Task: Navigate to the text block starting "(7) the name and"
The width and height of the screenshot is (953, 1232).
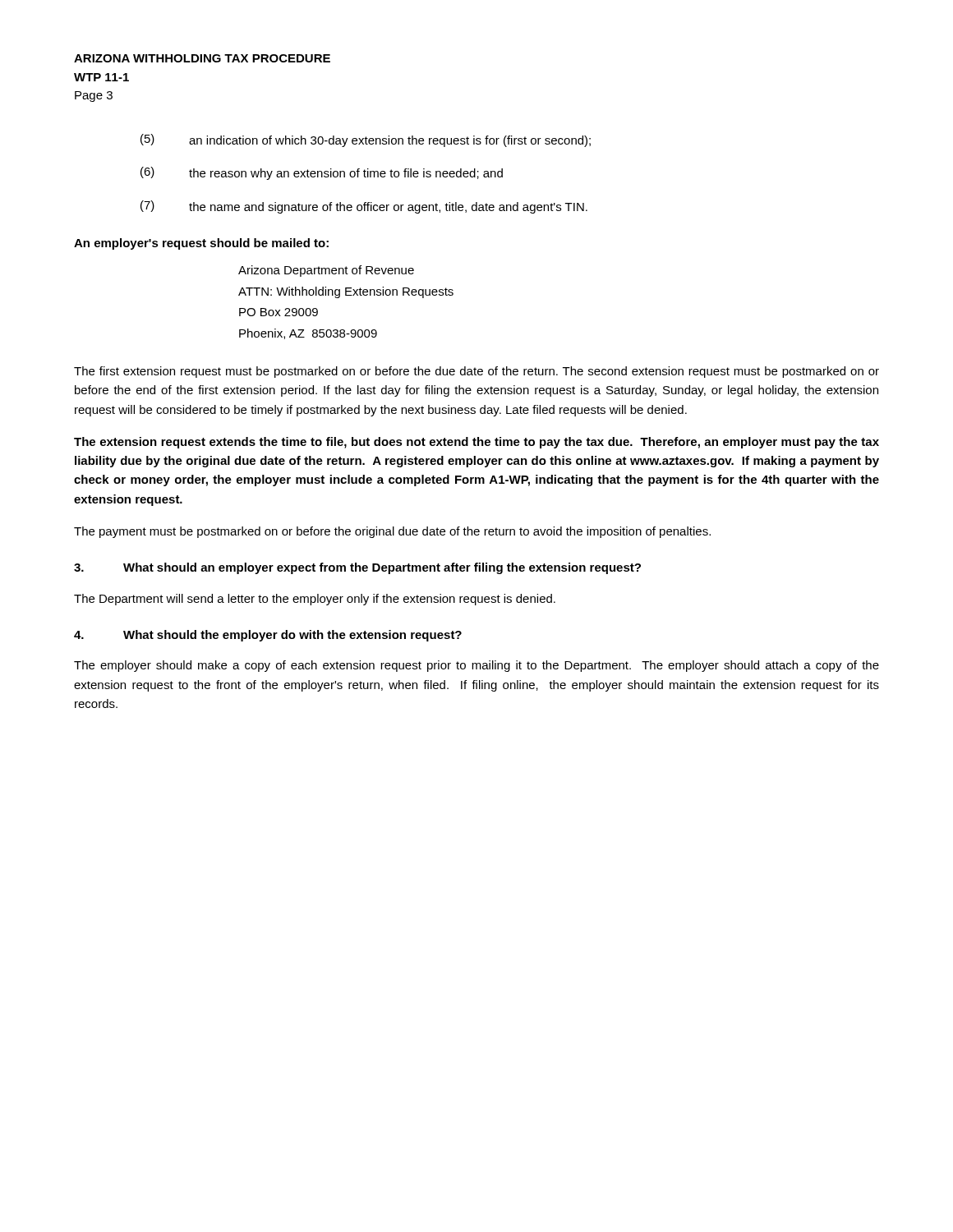Action: 509,207
